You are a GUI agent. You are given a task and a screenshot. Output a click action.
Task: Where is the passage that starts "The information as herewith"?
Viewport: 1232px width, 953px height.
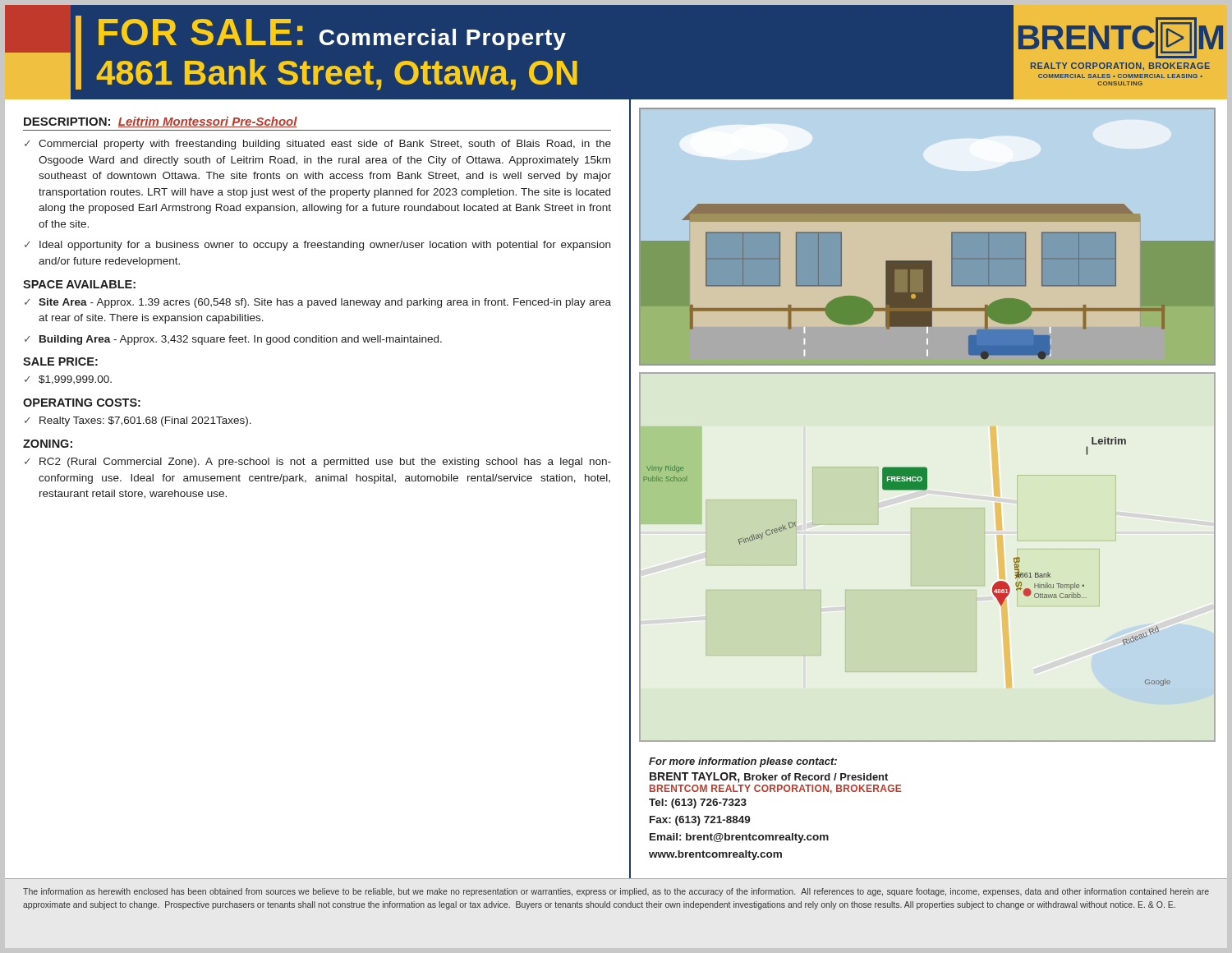[x=616, y=899]
